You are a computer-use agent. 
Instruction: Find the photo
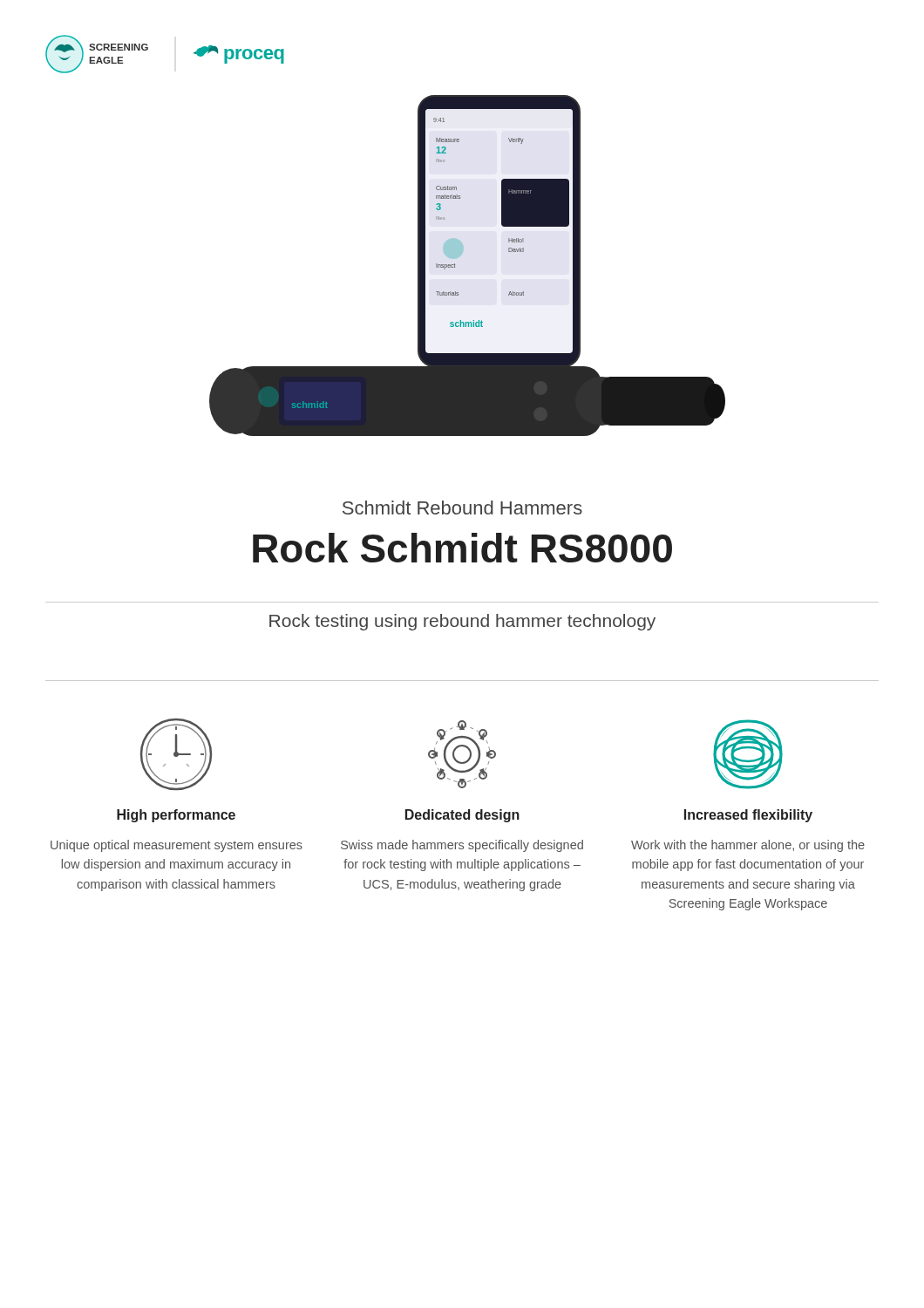pyautogui.click(x=462, y=283)
